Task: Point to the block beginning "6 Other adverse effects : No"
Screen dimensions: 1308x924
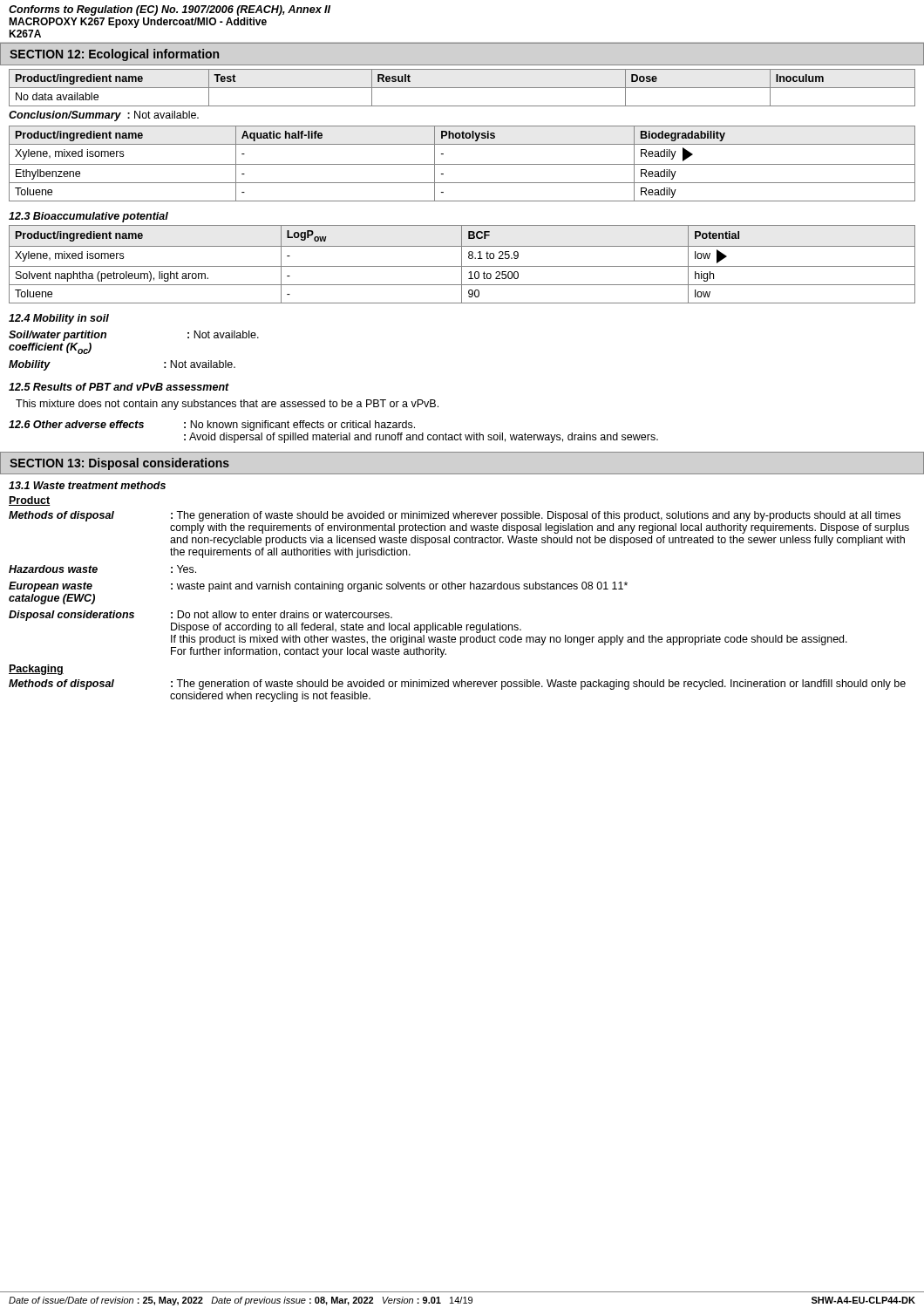Action: [462, 431]
